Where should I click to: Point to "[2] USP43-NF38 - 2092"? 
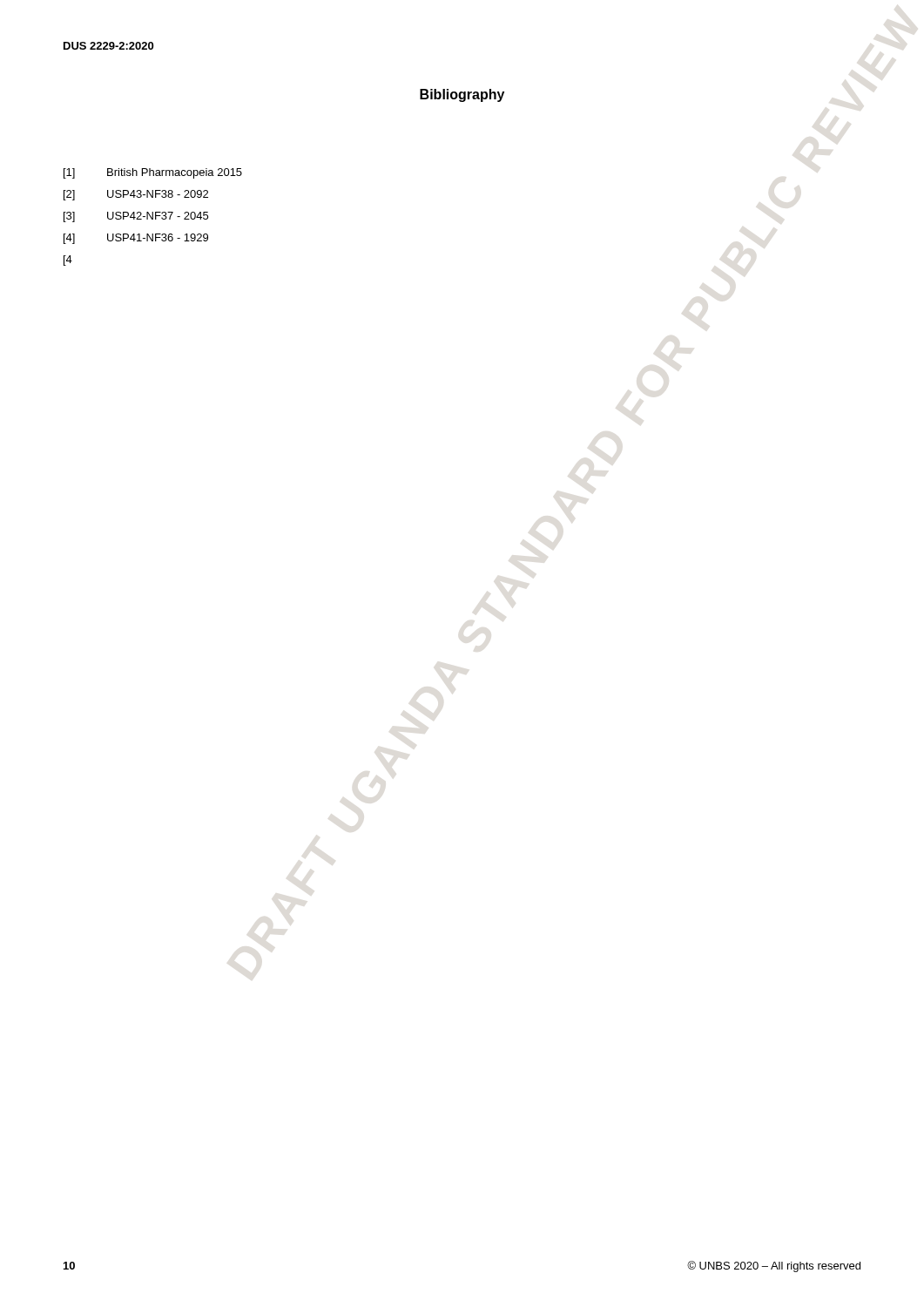point(136,194)
